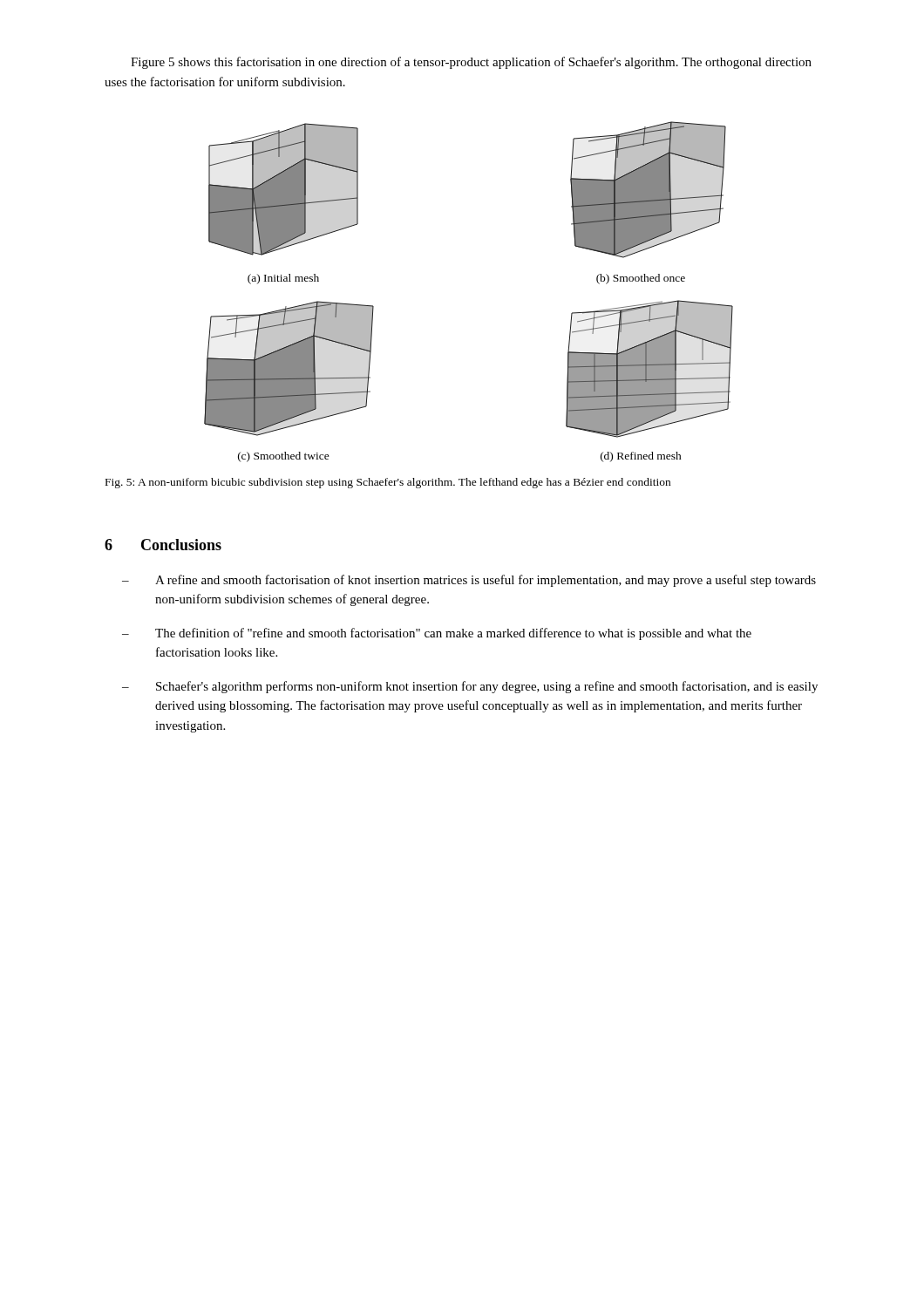The width and height of the screenshot is (924, 1308).
Task: Navigate to the text block starting "– A refine and smooth factorisation"
Action: (x=462, y=590)
